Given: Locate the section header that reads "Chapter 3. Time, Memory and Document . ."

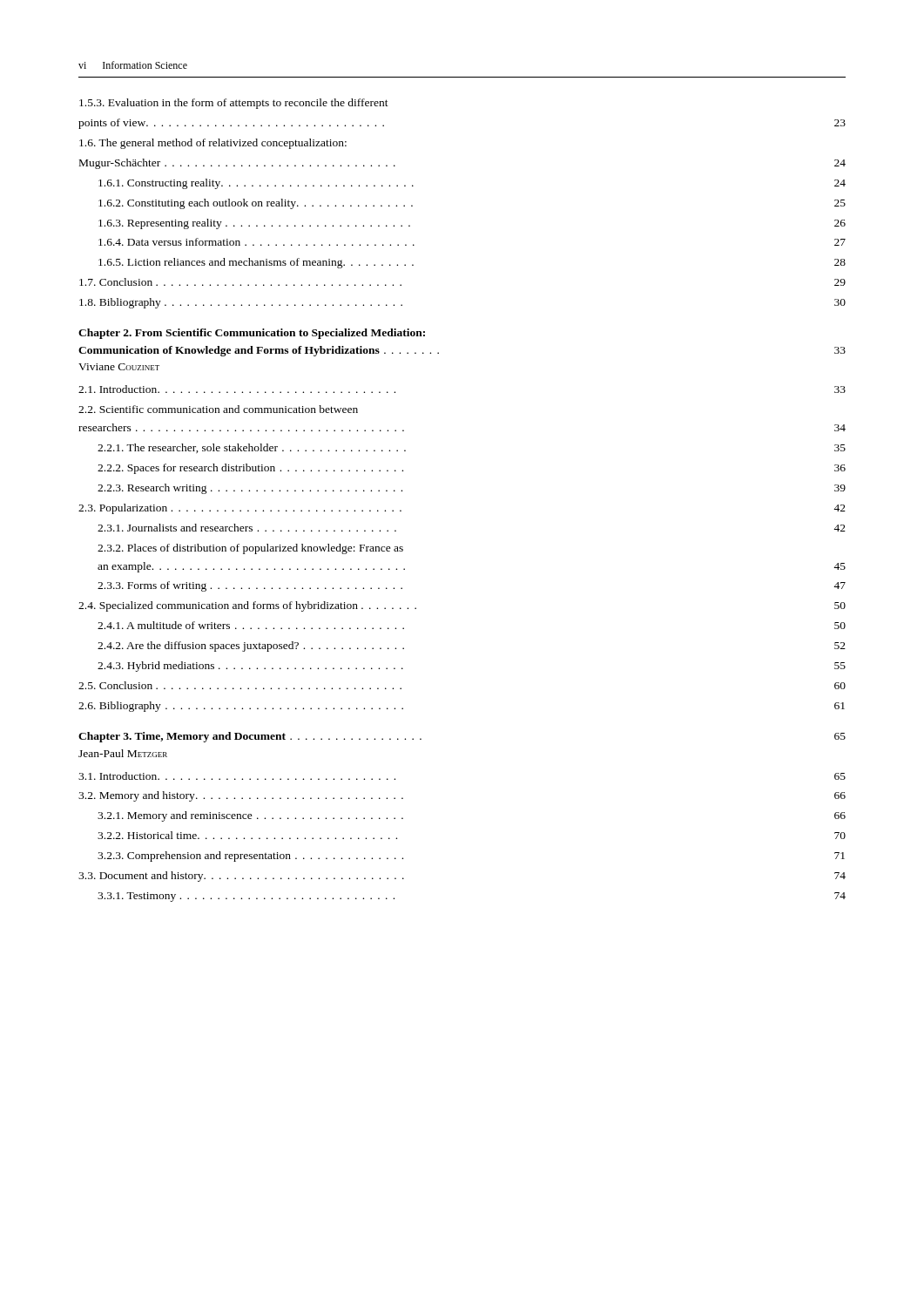Looking at the screenshot, I should [180, 737].
